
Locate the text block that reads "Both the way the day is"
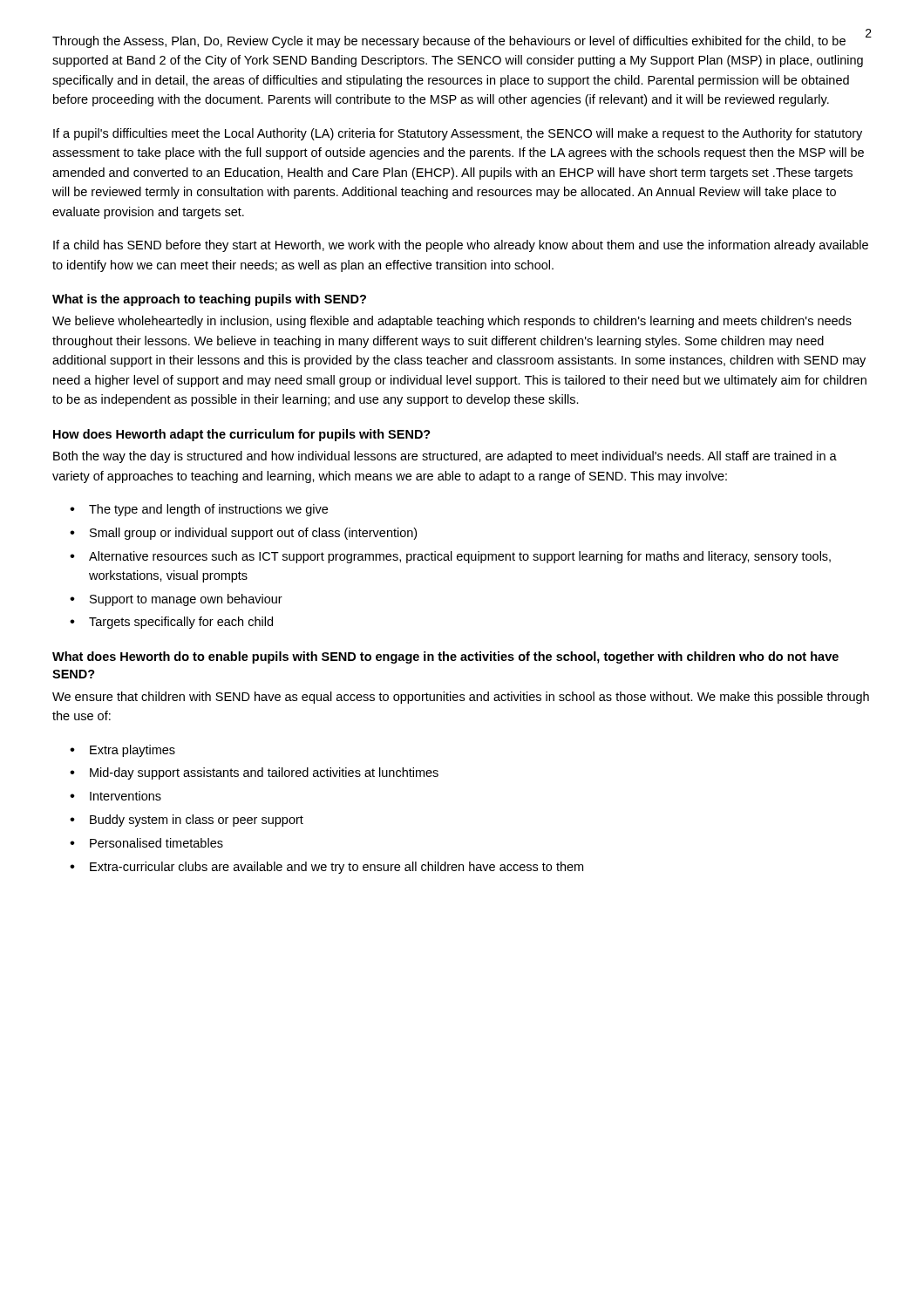(x=444, y=466)
